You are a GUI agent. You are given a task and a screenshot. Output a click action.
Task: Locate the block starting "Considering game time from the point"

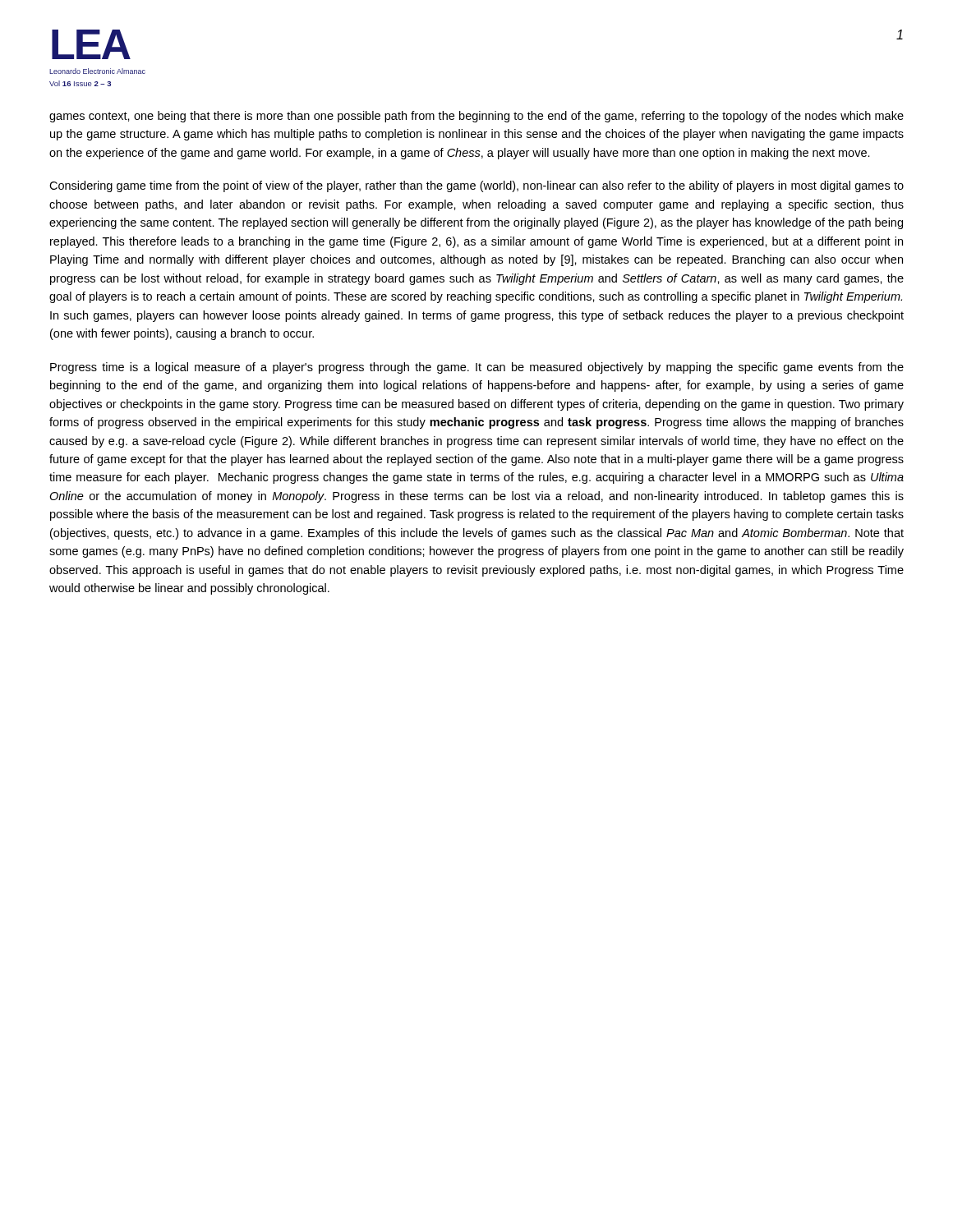click(476, 260)
